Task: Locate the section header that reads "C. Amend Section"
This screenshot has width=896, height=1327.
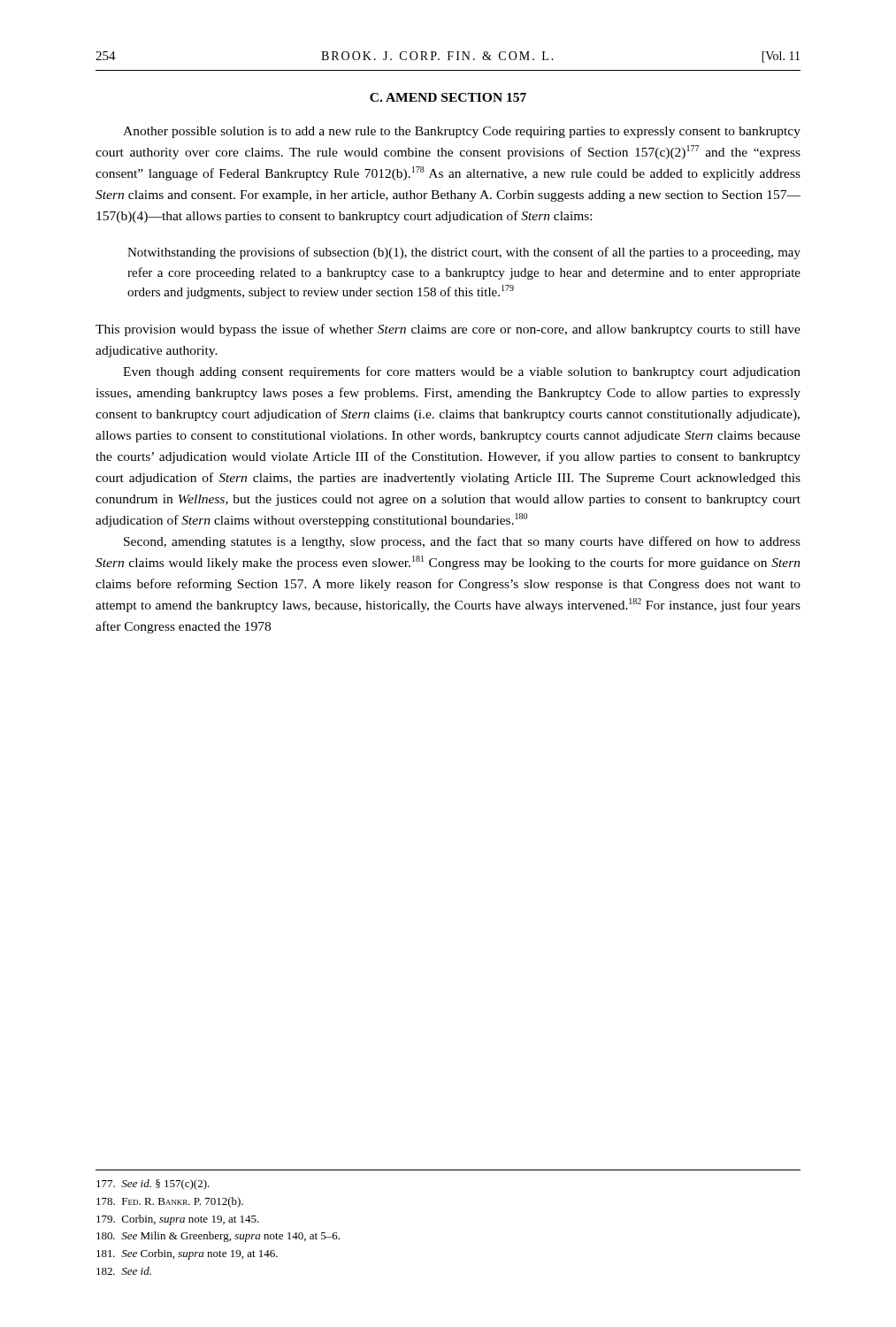Action: pos(448,97)
